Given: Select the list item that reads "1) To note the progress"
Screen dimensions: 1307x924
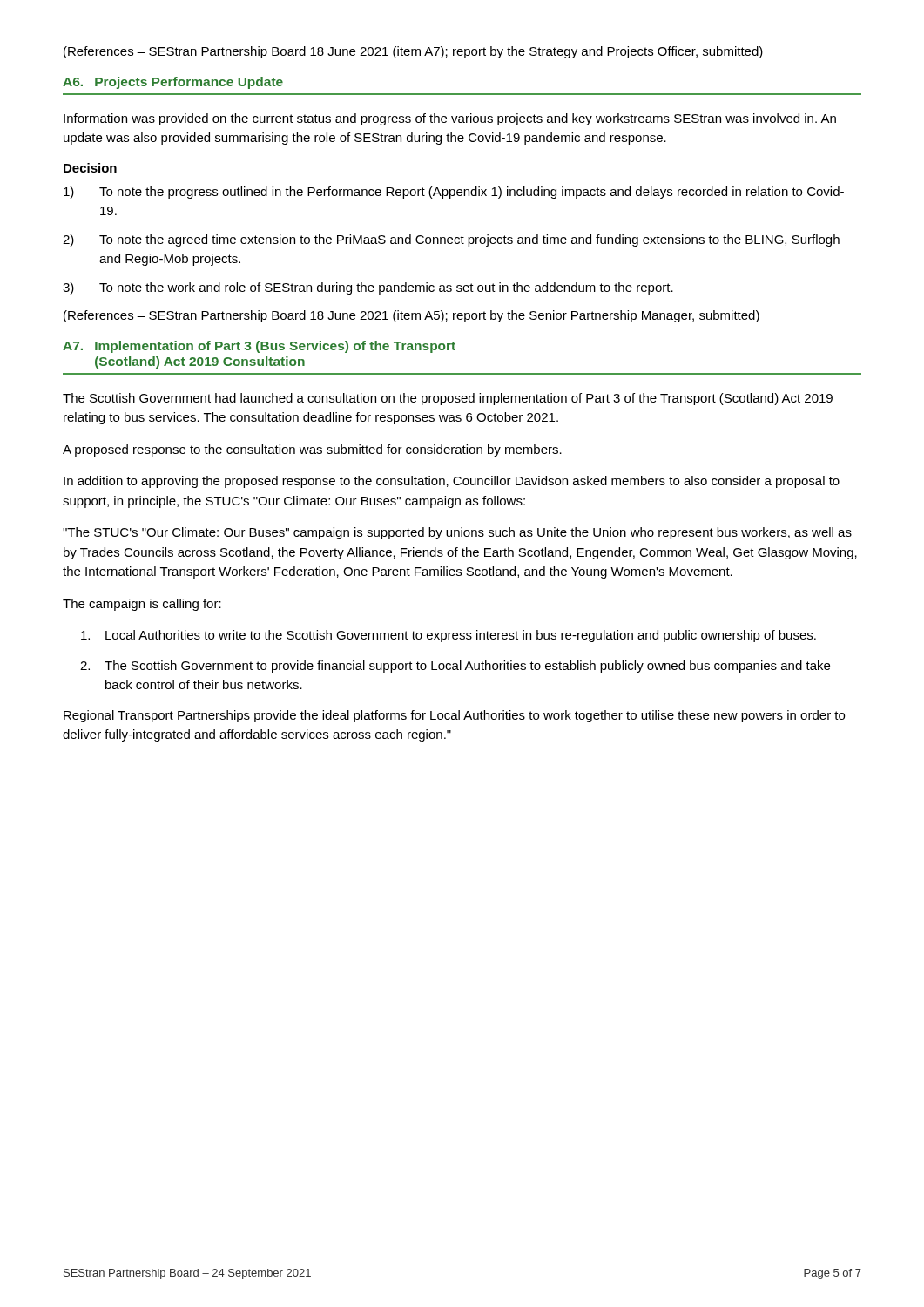Looking at the screenshot, I should (x=462, y=201).
